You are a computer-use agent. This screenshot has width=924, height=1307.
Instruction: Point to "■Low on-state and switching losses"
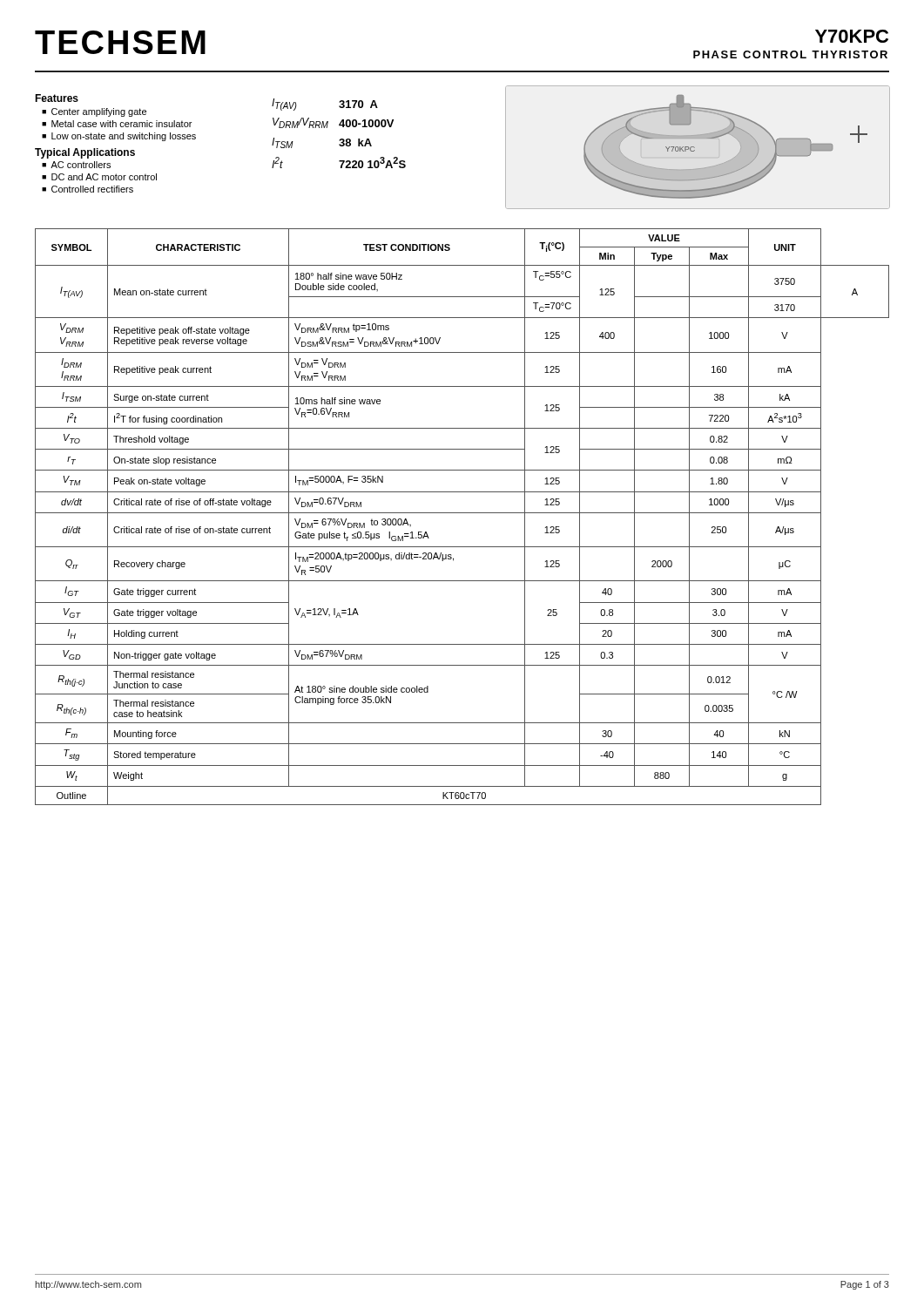click(119, 136)
